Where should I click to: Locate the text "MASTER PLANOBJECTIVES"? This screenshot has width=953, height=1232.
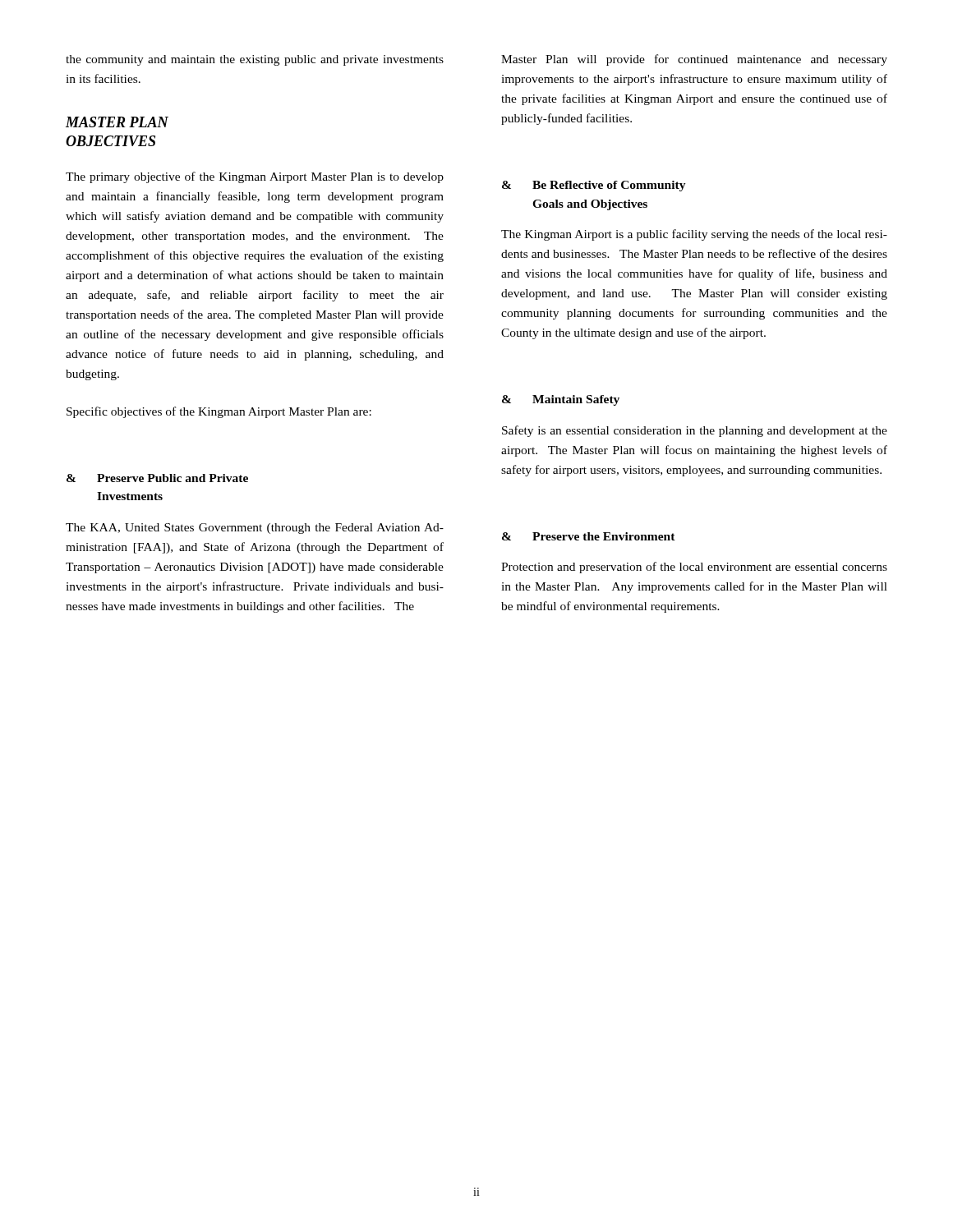coord(117,132)
